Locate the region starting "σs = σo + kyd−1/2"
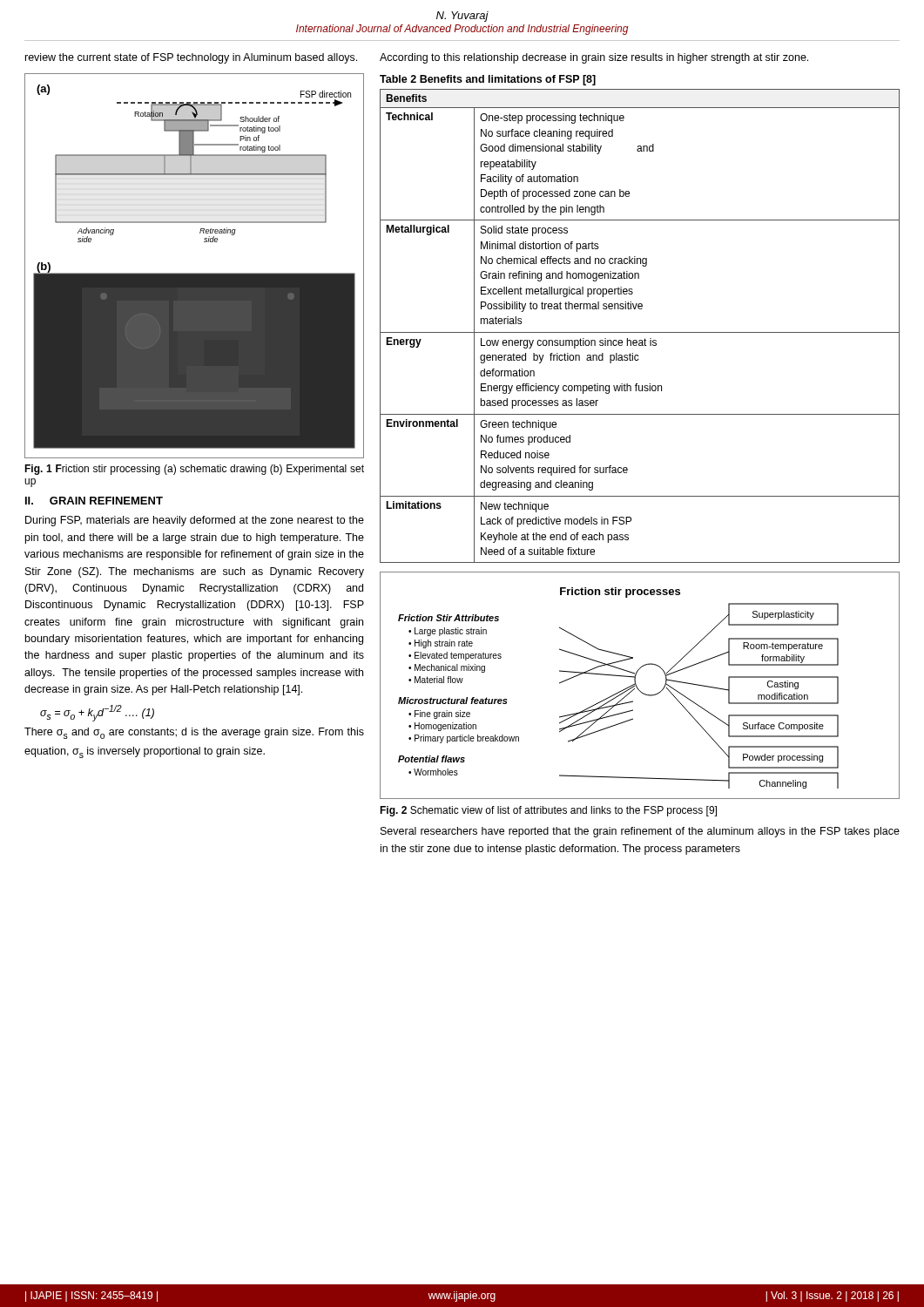The height and width of the screenshot is (1307, 924). point(97,712)
